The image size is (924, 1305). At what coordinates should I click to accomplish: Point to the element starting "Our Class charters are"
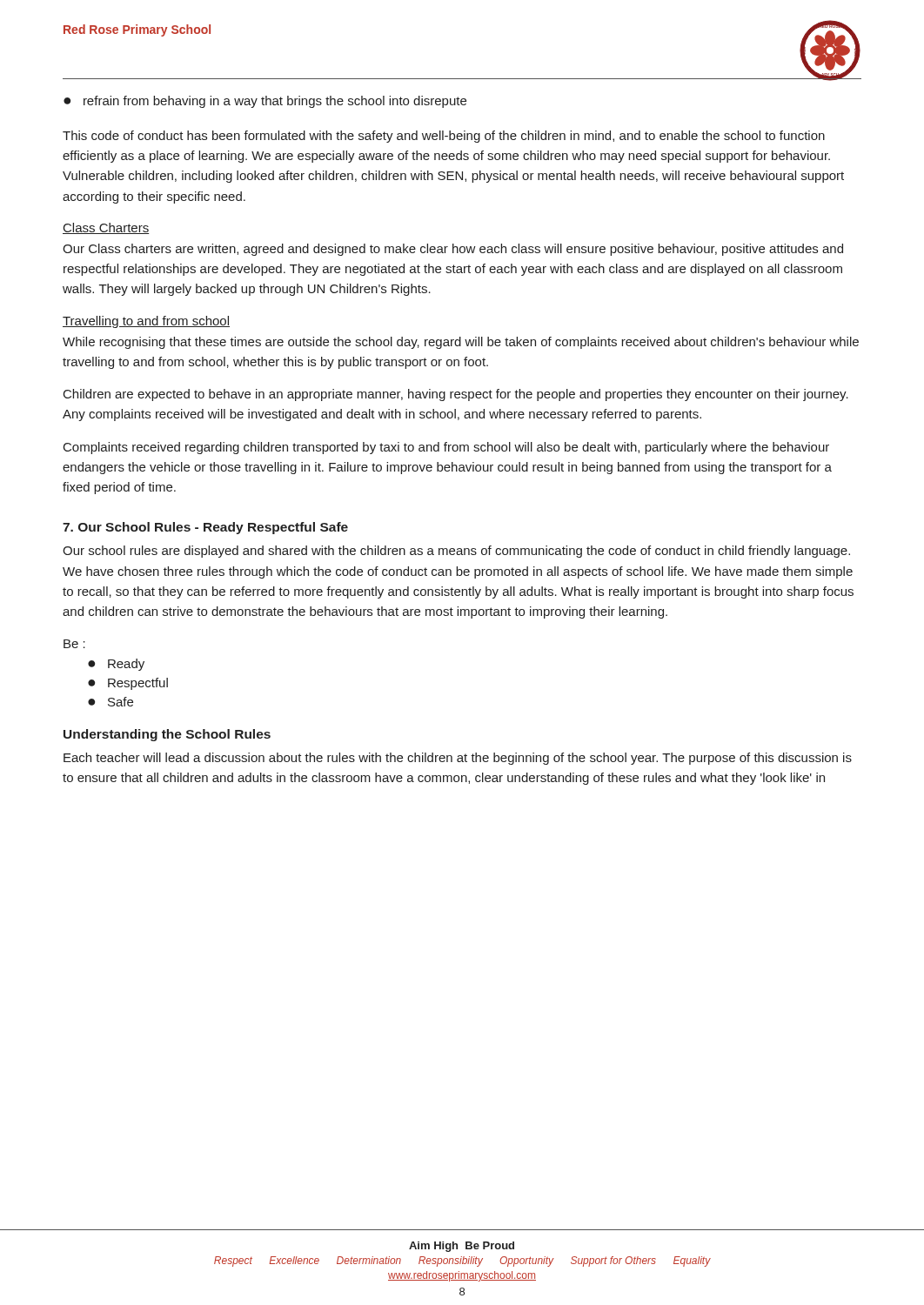(453, 269)
